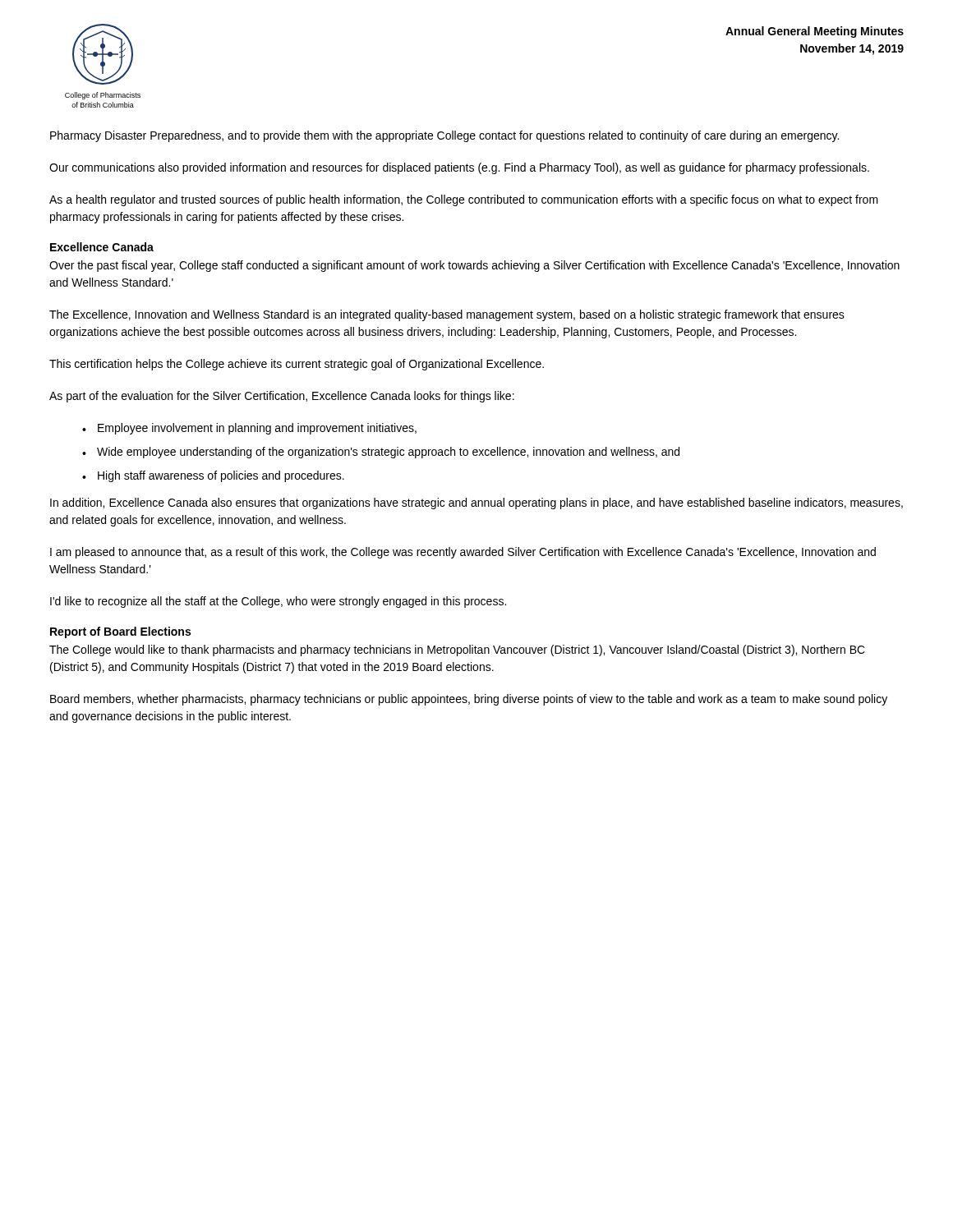This screenshot has height=1232, width=953.
Task: Select the text block that says "This certification helps the College achieve"
Action: [x=297, y=364]
